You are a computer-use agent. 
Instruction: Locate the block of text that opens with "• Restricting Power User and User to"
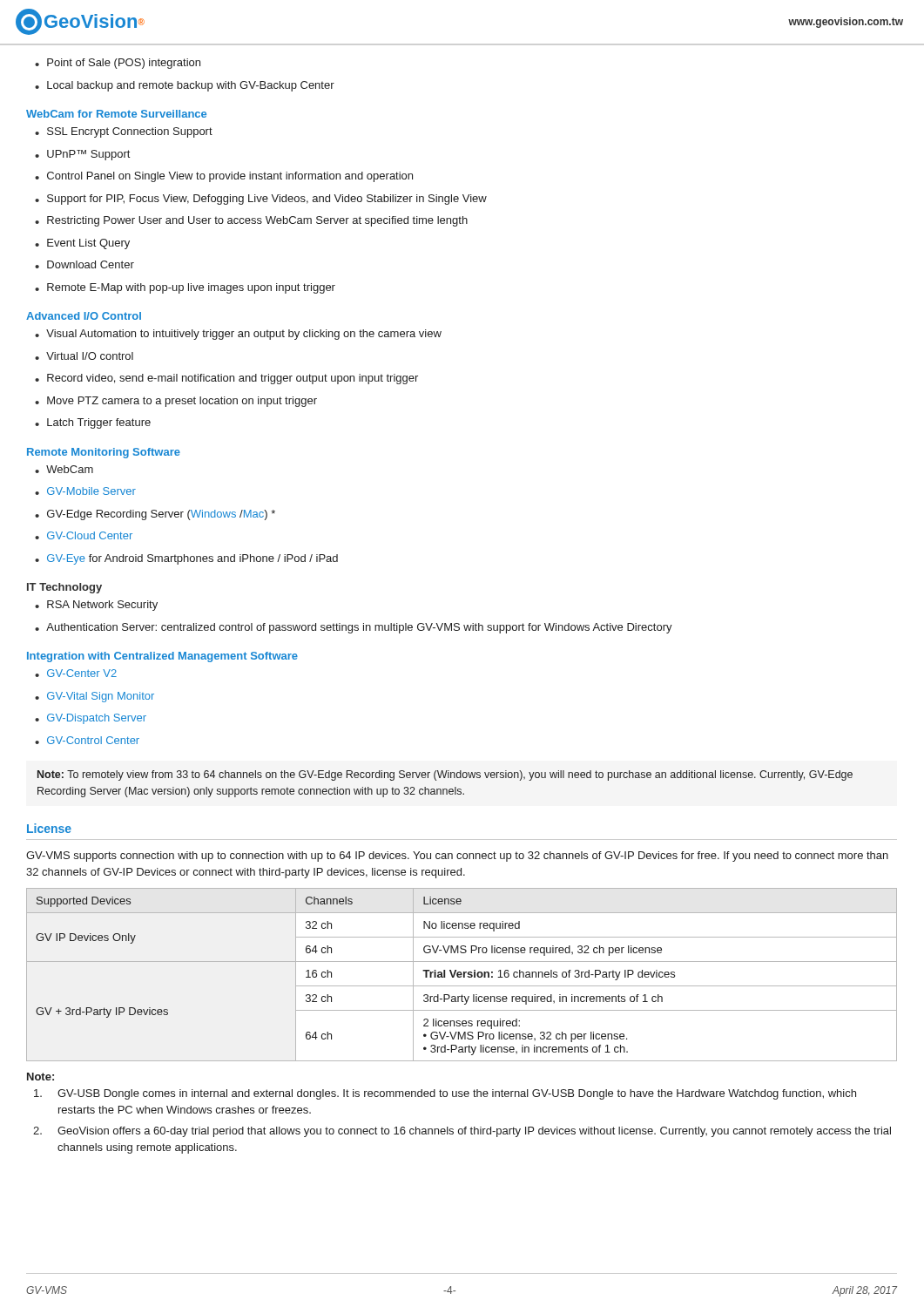251,222
